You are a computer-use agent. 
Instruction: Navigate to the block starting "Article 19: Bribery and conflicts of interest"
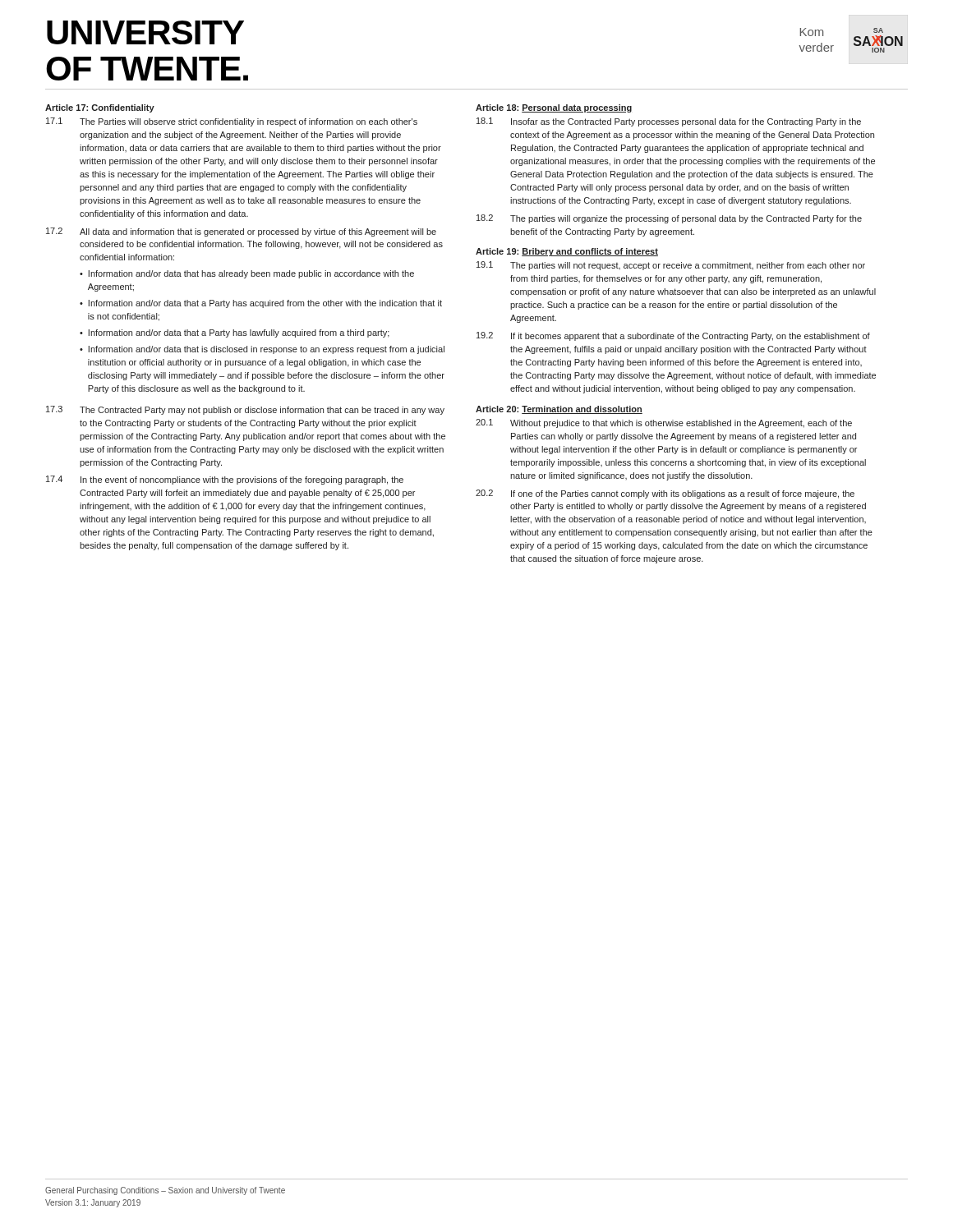pyautogui.click(x=567, y=252)
